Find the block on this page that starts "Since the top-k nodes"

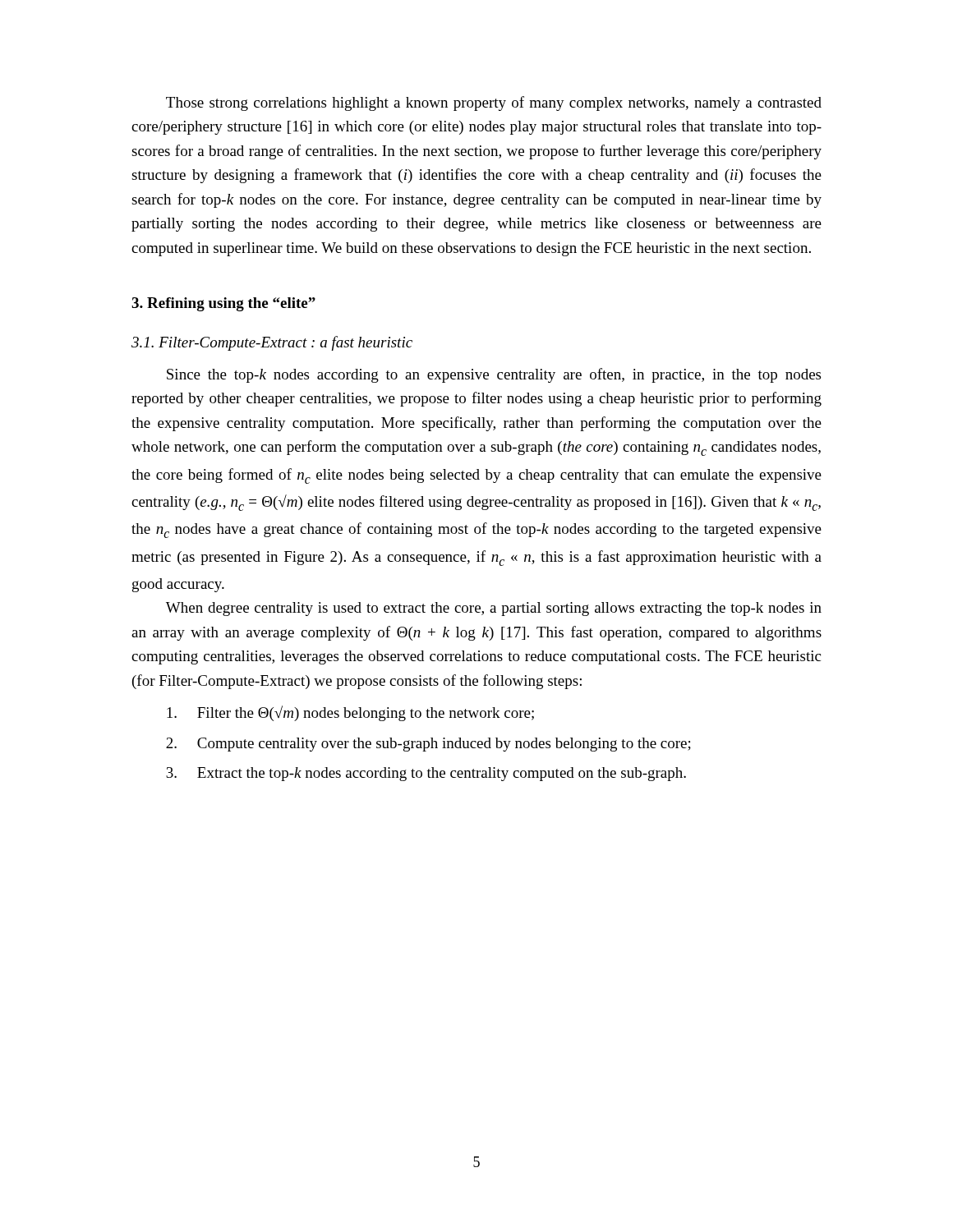(476, 479)
